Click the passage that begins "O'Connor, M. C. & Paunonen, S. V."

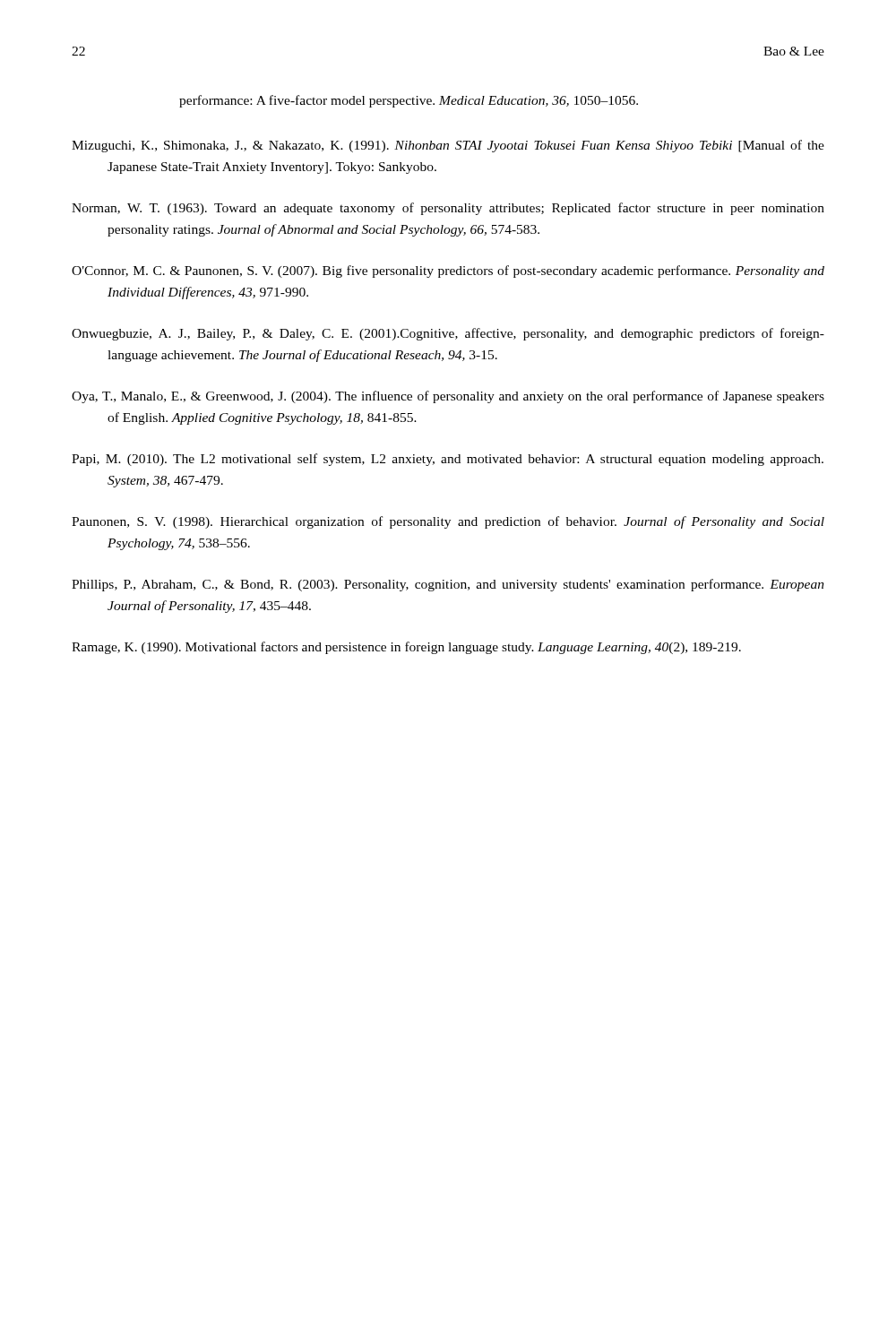(448, 281)
